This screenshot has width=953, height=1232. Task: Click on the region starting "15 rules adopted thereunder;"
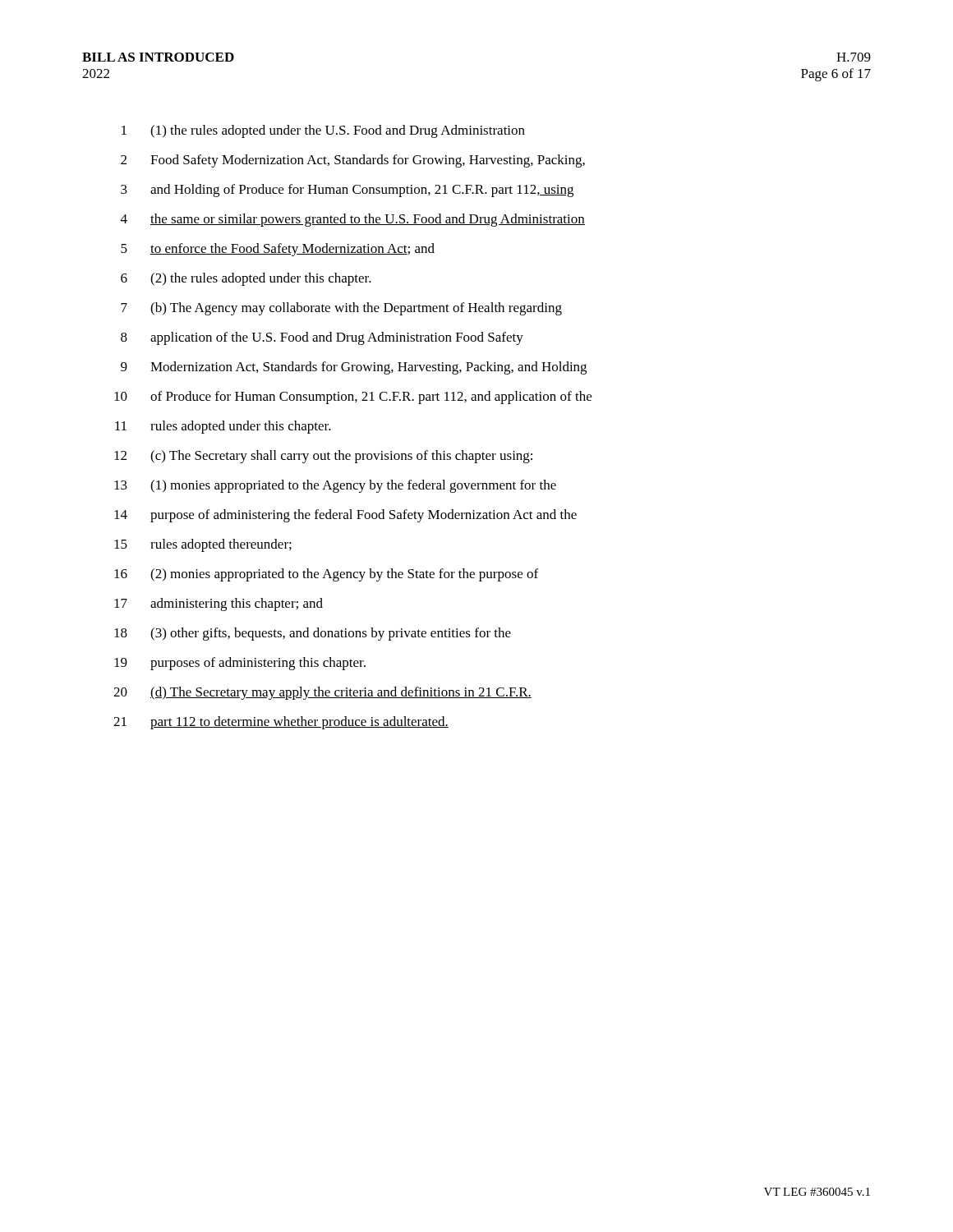203,545
